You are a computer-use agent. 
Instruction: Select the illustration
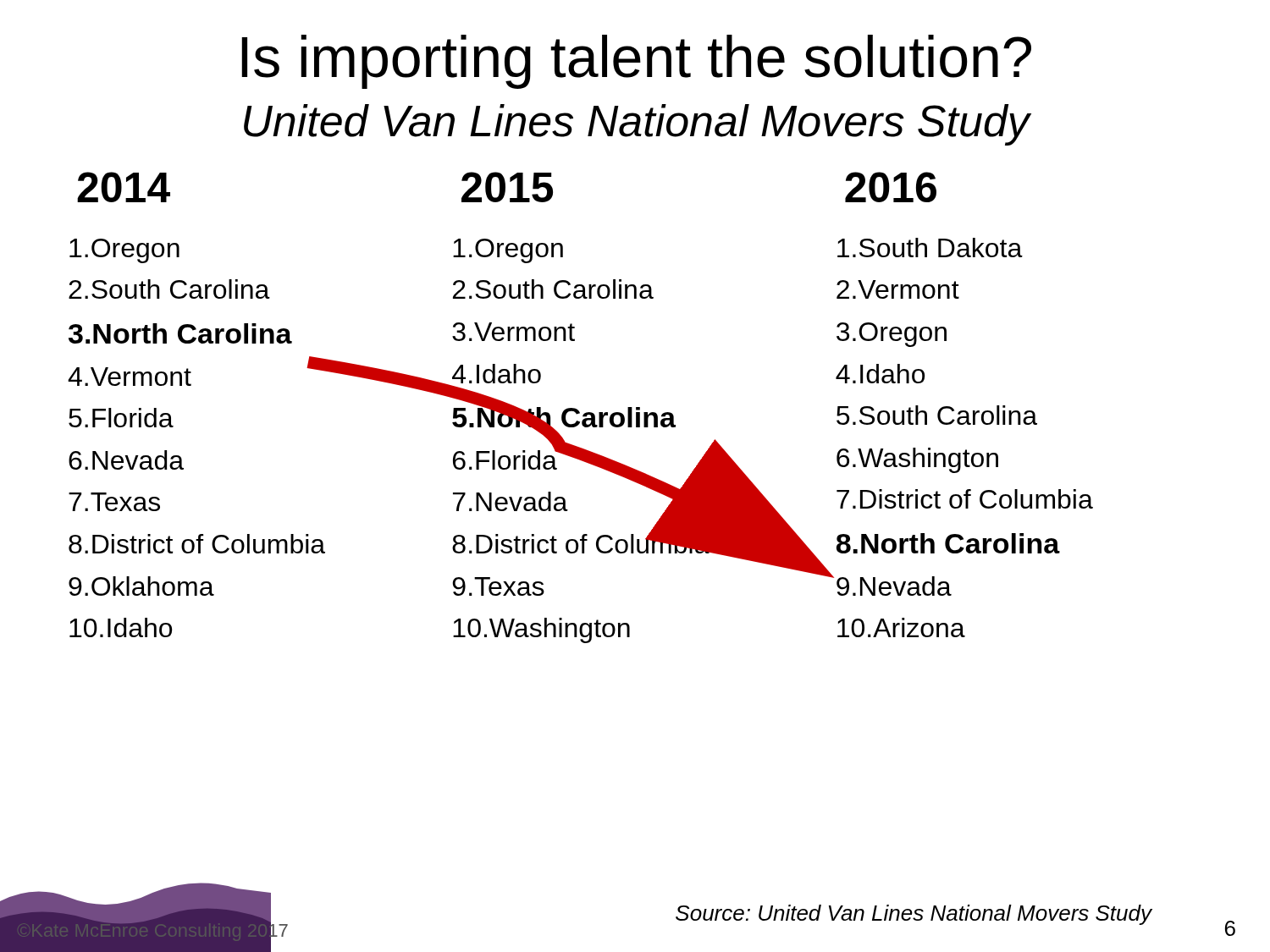[135, 914]
